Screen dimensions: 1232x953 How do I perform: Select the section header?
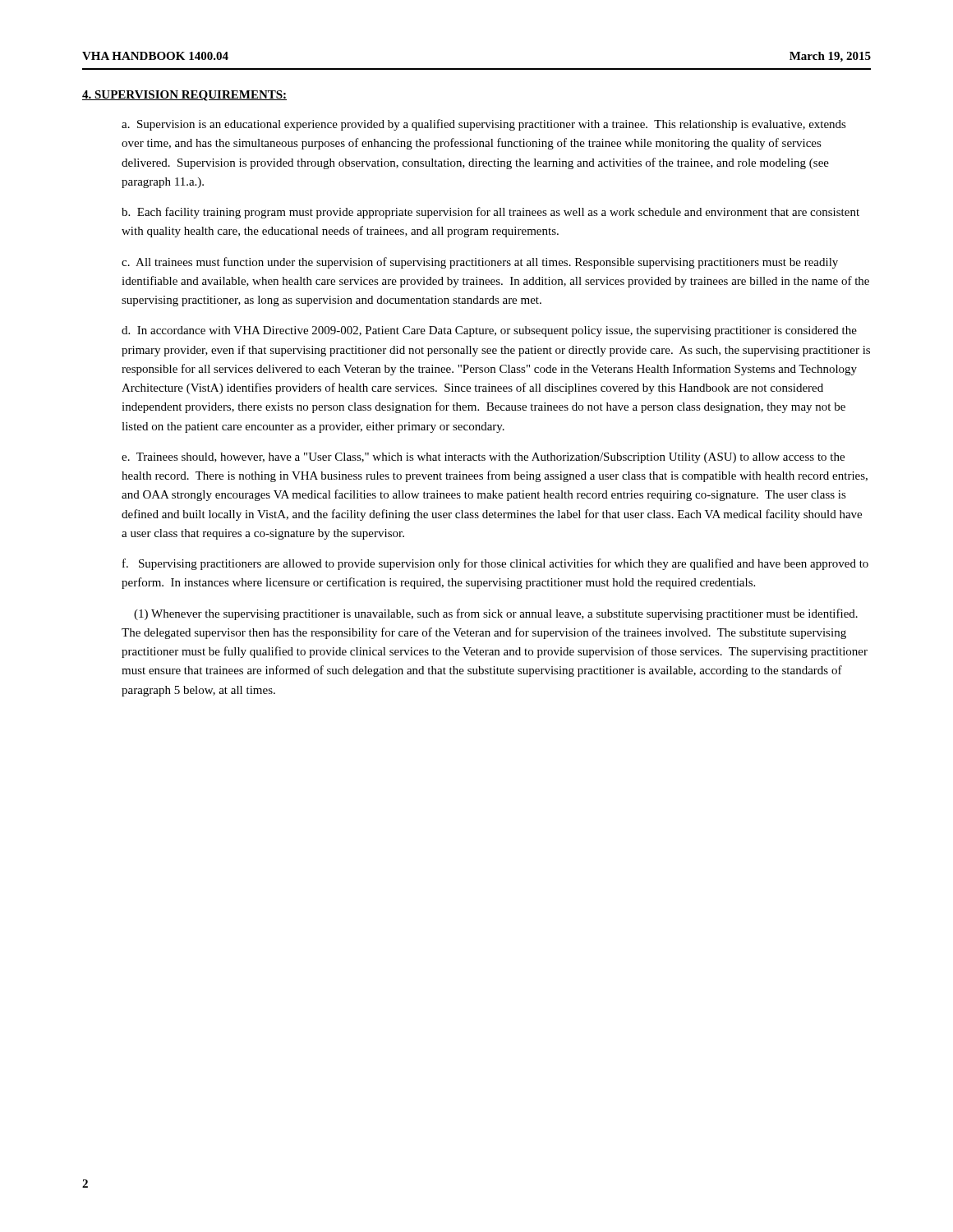(185, 94)
